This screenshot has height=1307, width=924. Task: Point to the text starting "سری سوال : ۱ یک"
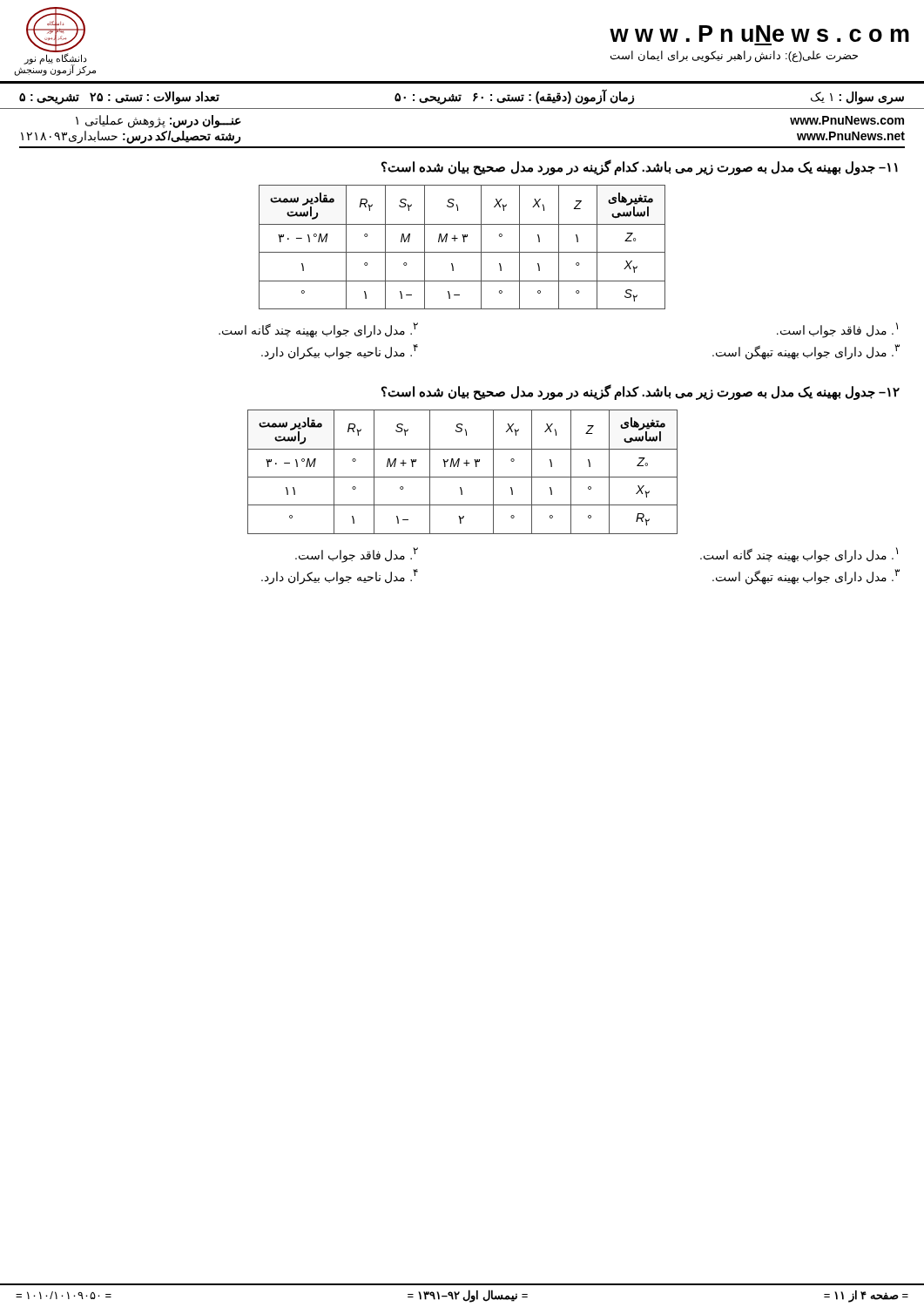462,97
